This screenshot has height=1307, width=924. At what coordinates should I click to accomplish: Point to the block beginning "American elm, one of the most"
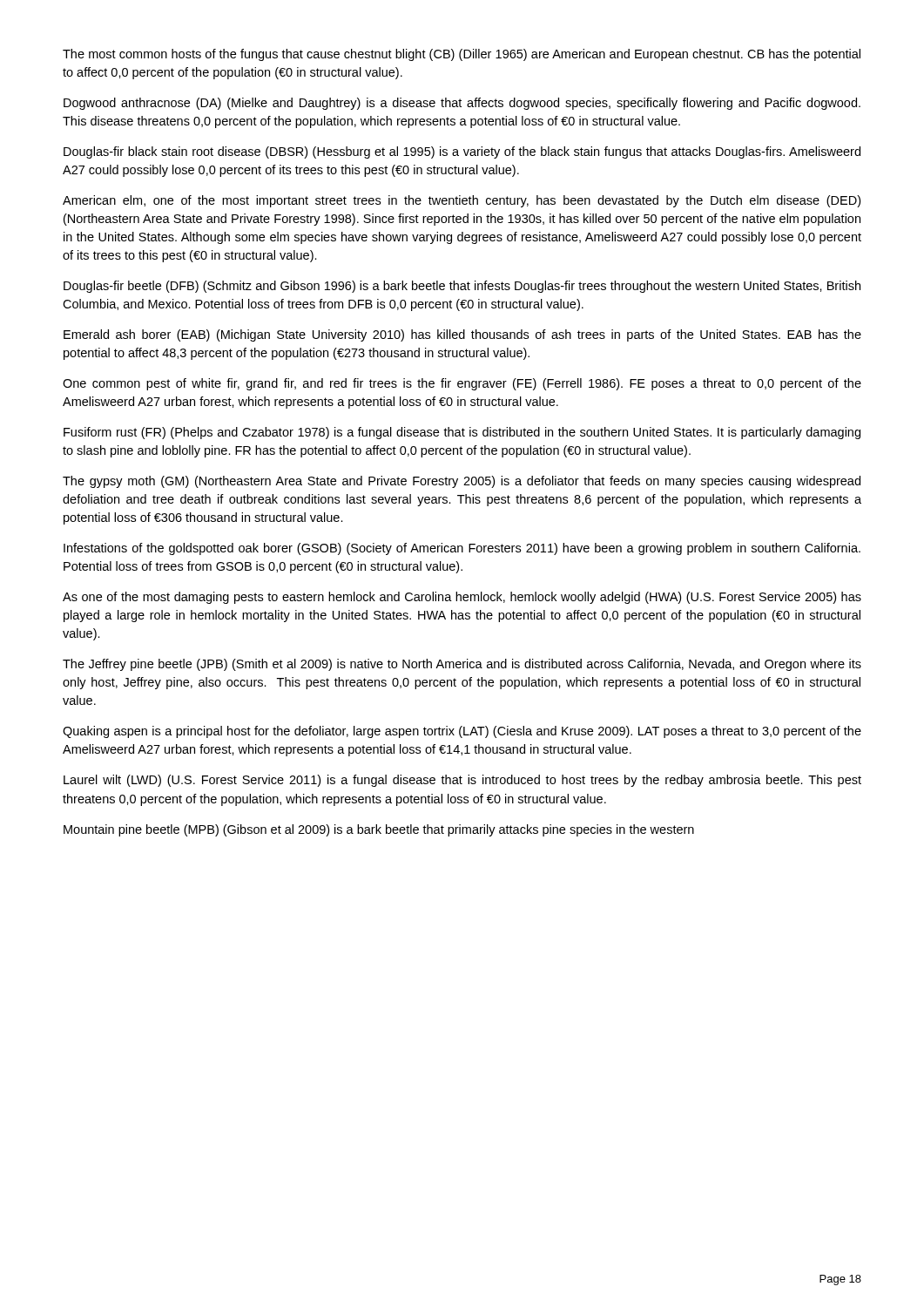click(462, 228)
